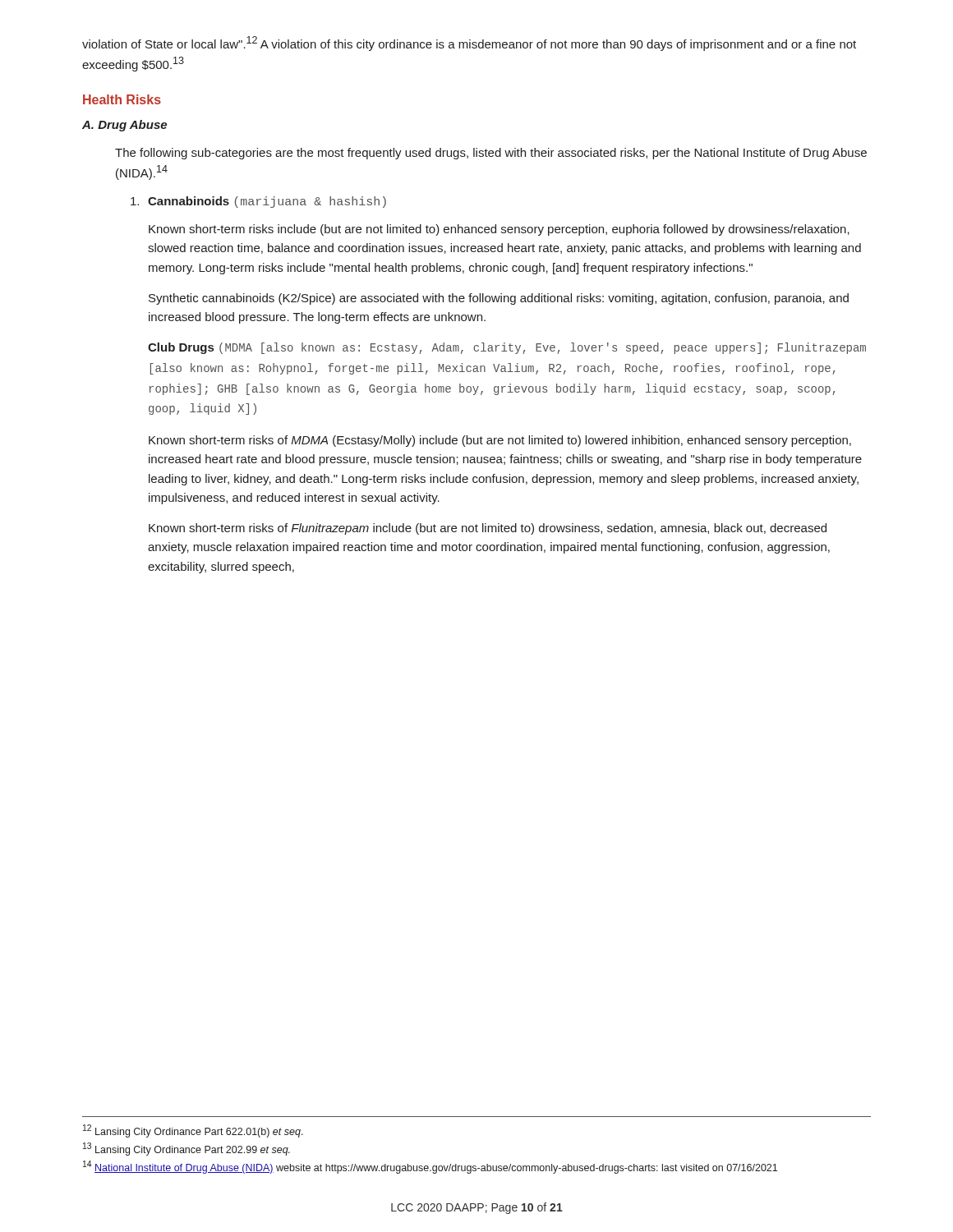Image resolution: width=953 pixels, height=1232 pixels.
Task: Locate the text block that says "Known short-term risks include (but are not"
Action: point(505,248)
